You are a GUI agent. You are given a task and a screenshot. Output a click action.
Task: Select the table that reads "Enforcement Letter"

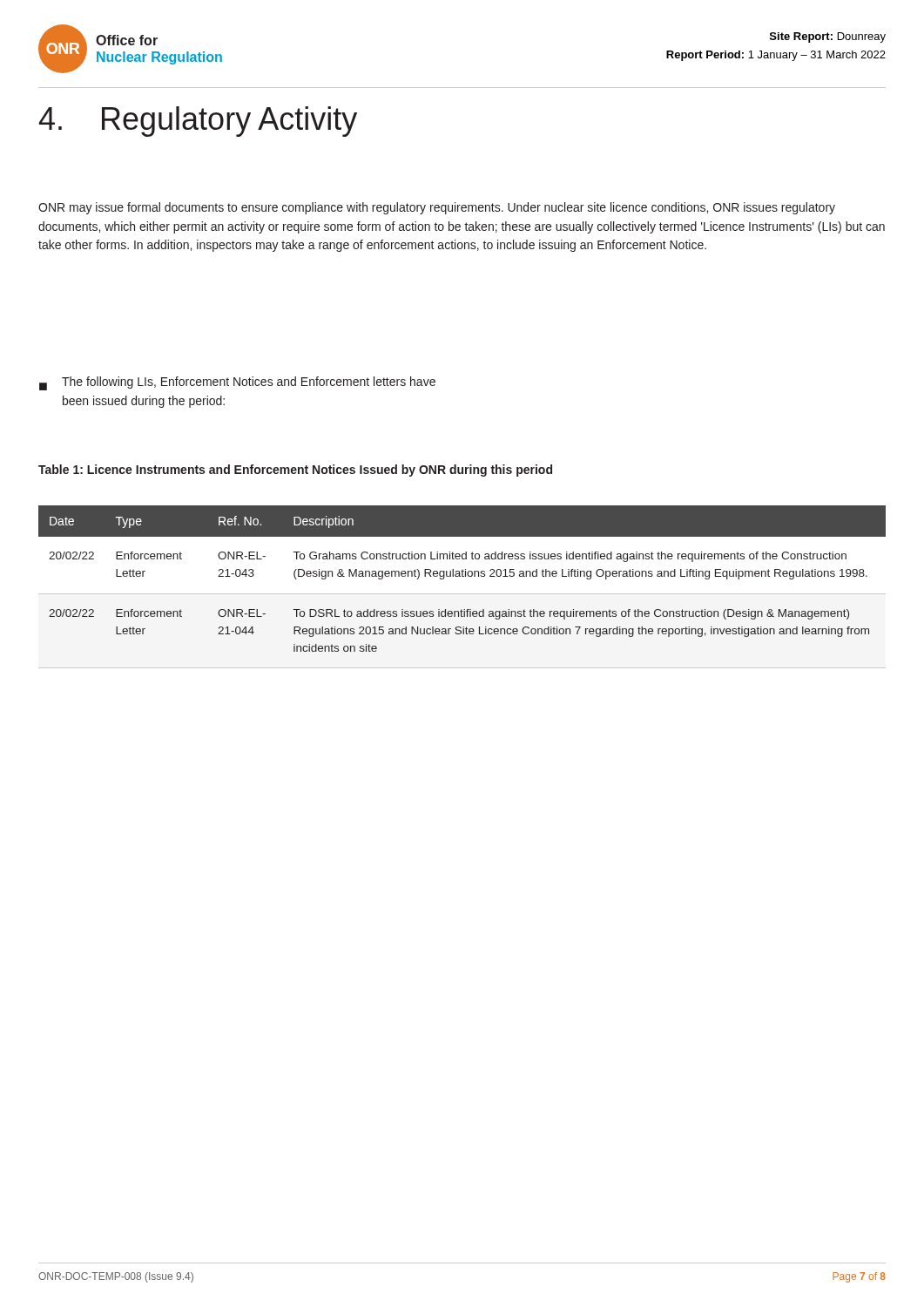tap(462, 587)
